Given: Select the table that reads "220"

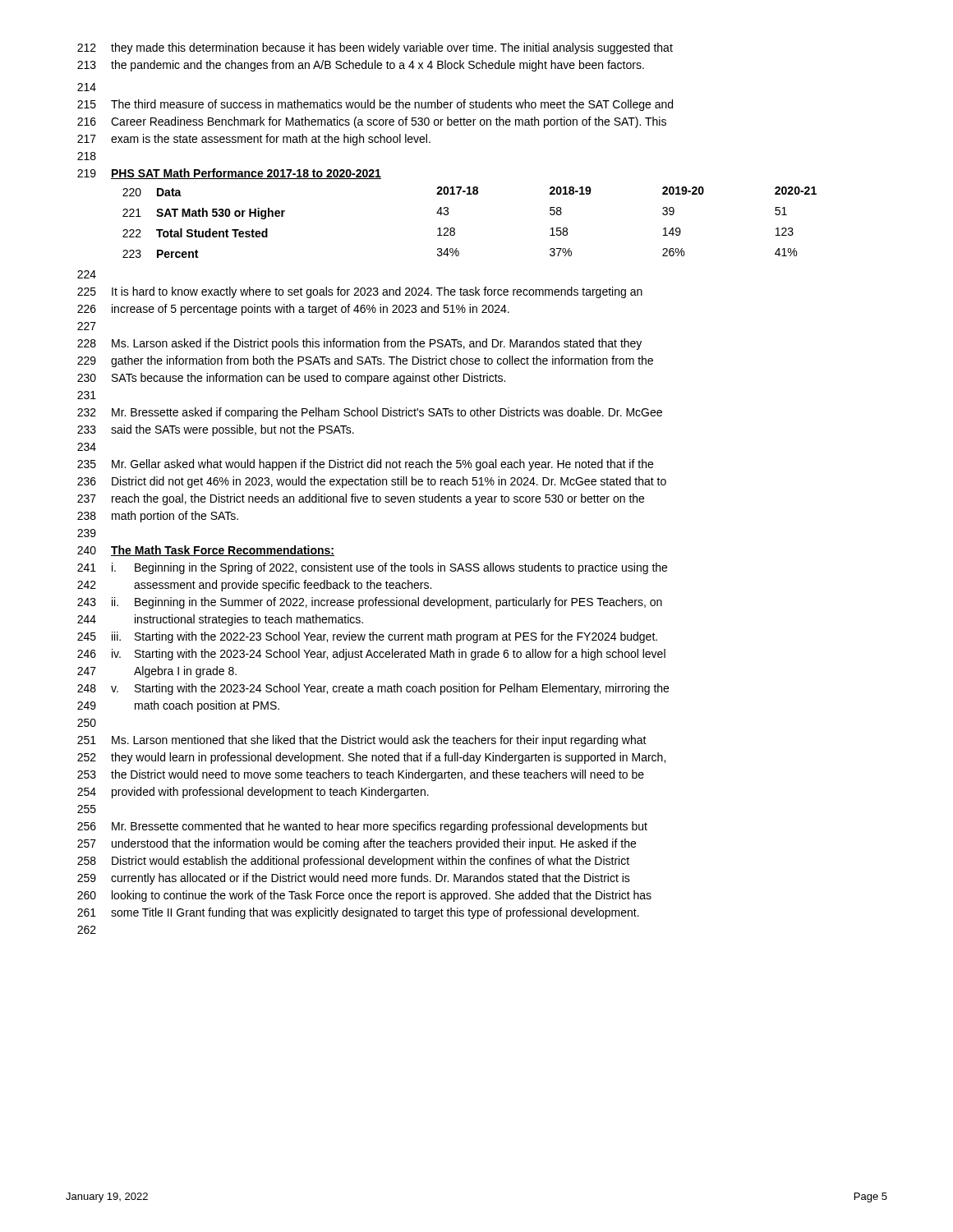Looking at the screenshot, I should click(476, 223).
